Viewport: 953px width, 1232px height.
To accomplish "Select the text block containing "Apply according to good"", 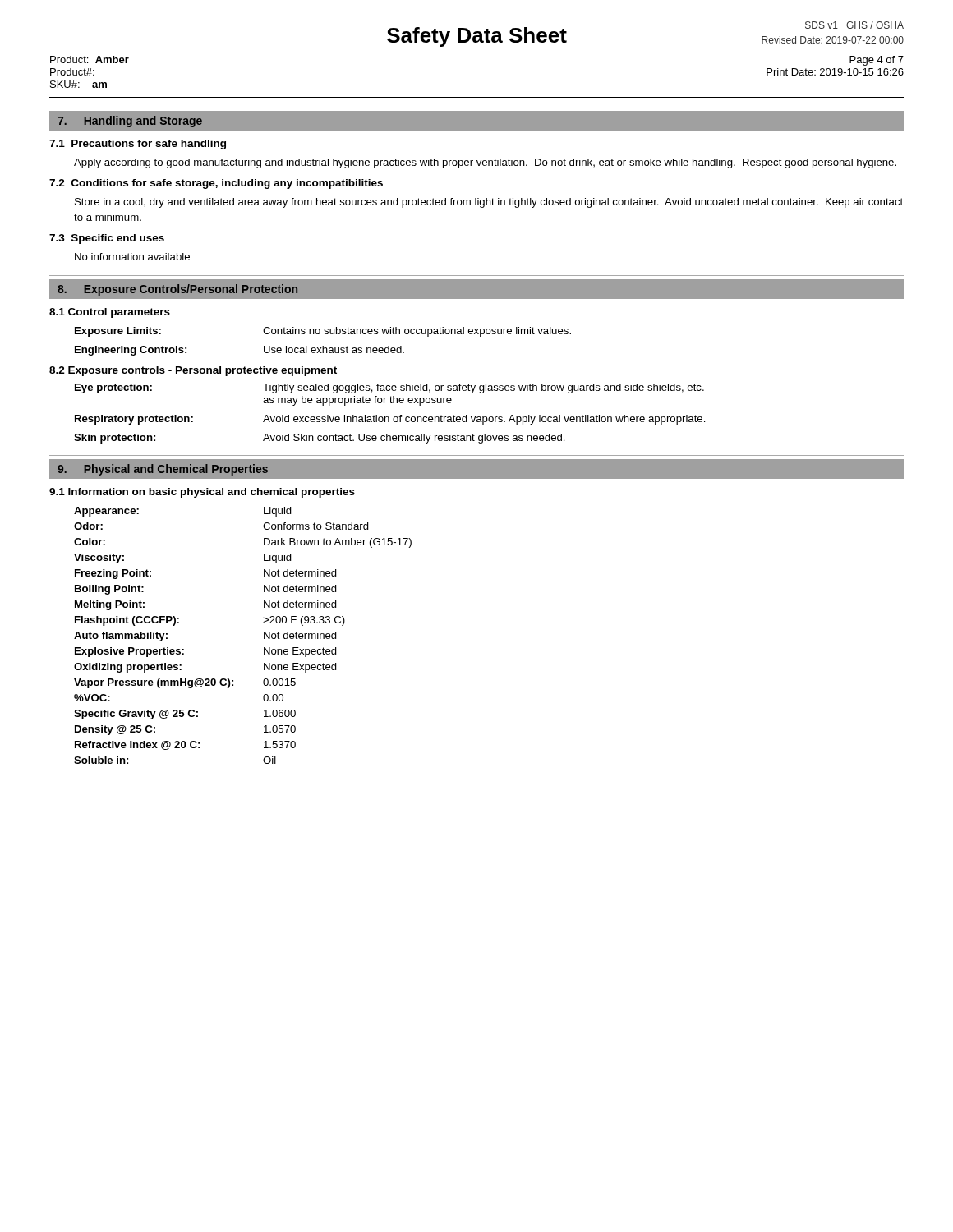I will [x=486, y=162].
